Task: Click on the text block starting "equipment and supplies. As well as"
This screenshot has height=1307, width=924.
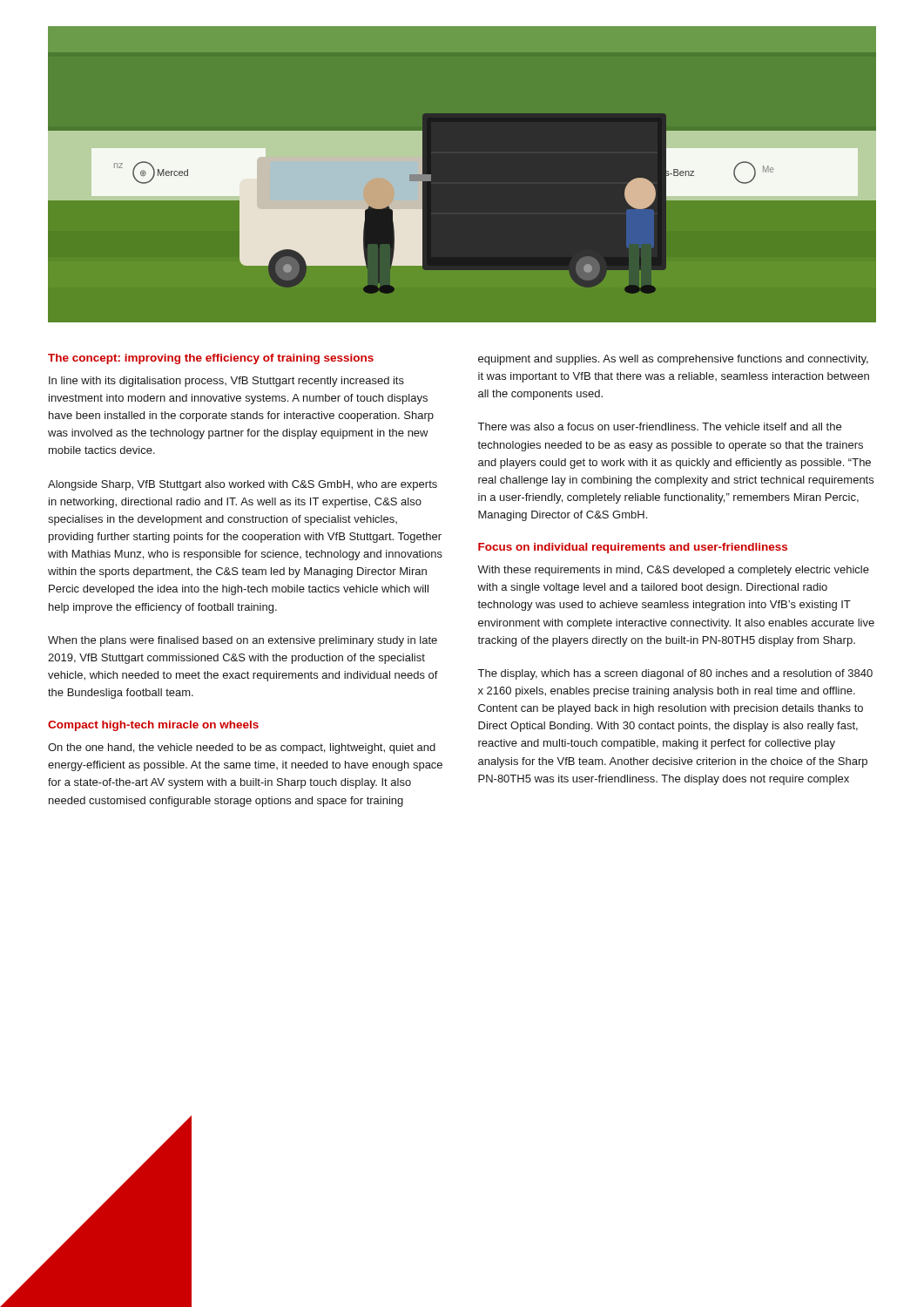Action: click(677, 377)
